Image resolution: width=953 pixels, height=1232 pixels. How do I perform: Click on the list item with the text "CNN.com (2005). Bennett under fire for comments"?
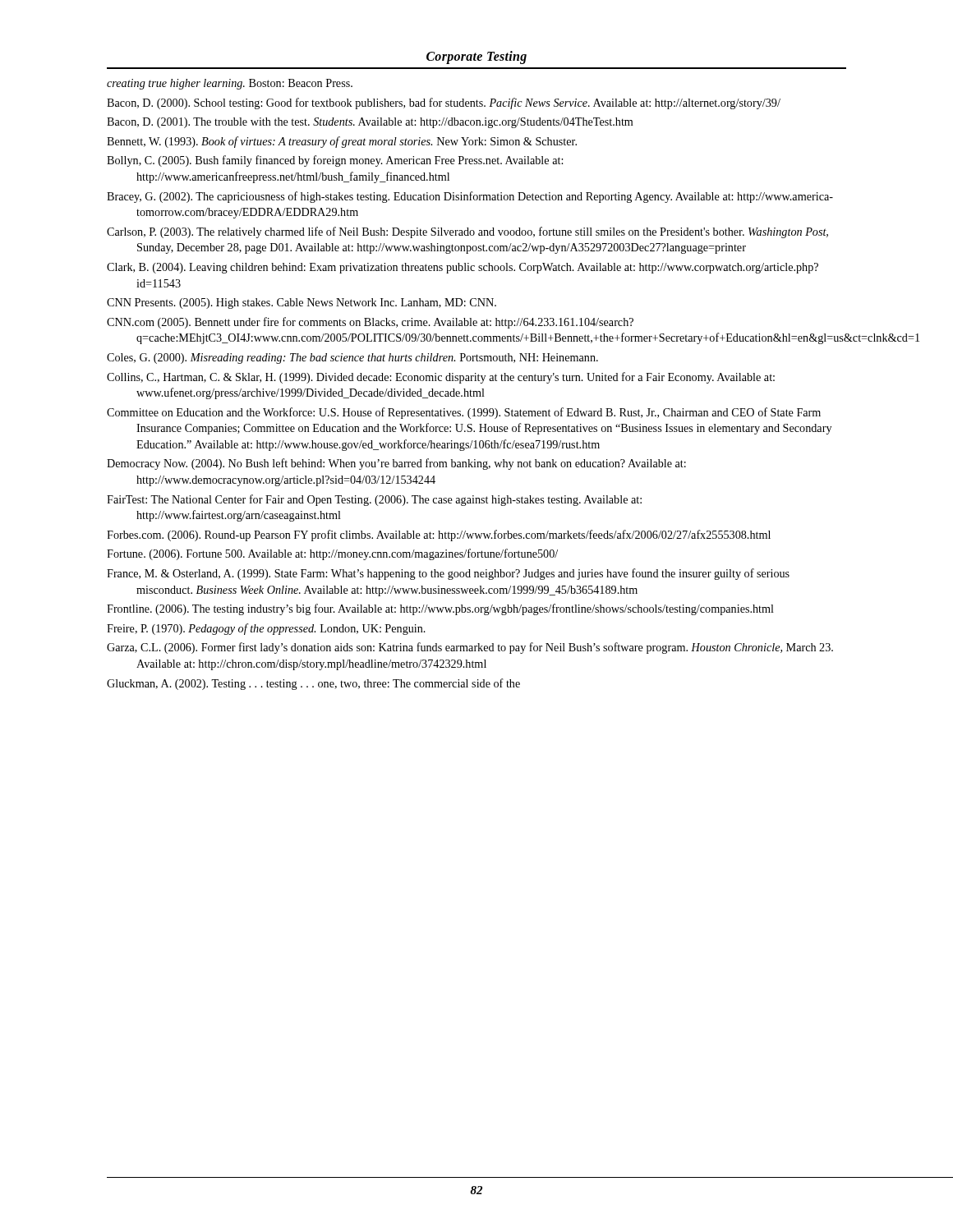(x=476, y=330)
